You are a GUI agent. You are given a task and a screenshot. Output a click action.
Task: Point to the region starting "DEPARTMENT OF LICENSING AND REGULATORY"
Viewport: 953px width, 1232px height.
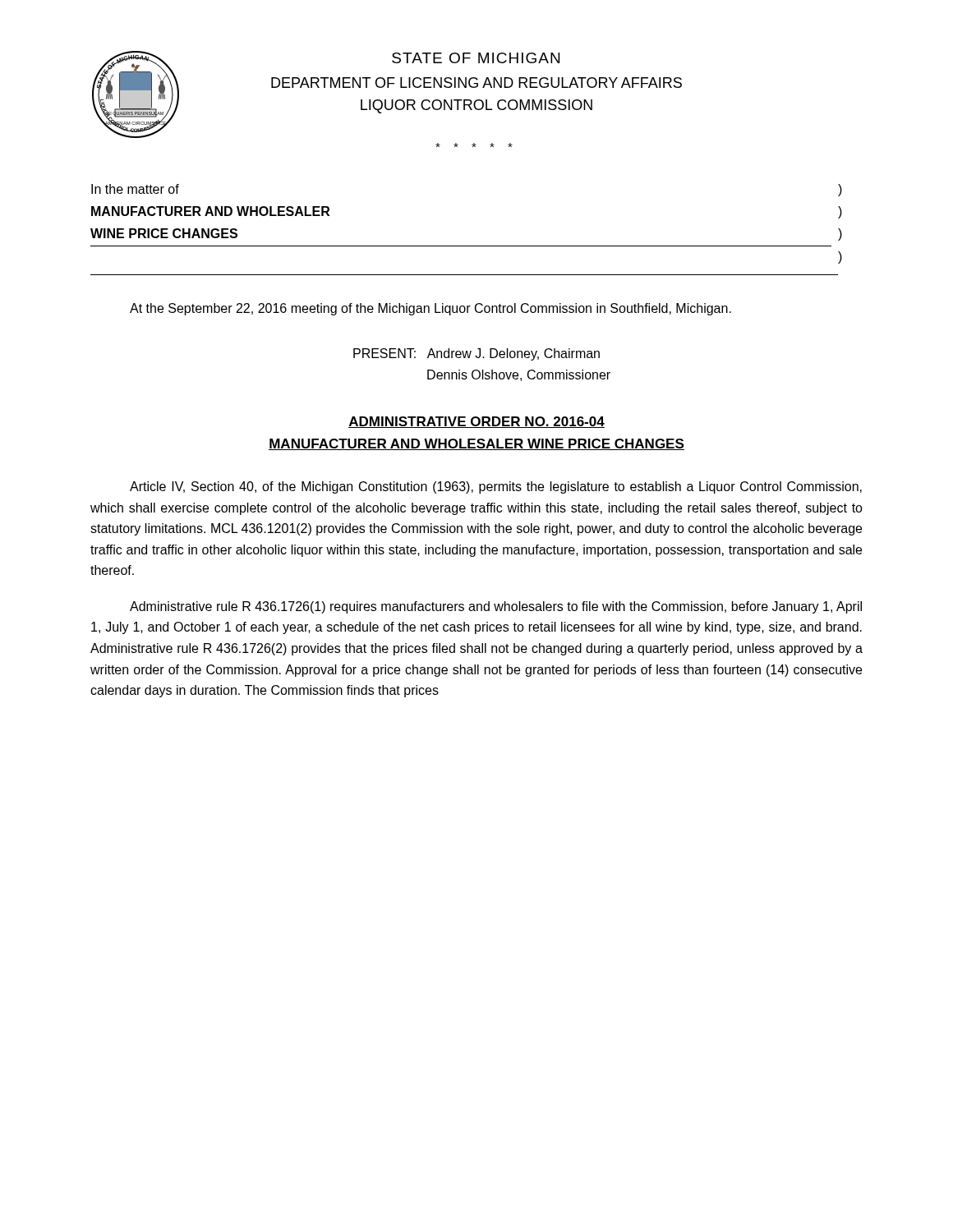[x=476, y=94]
